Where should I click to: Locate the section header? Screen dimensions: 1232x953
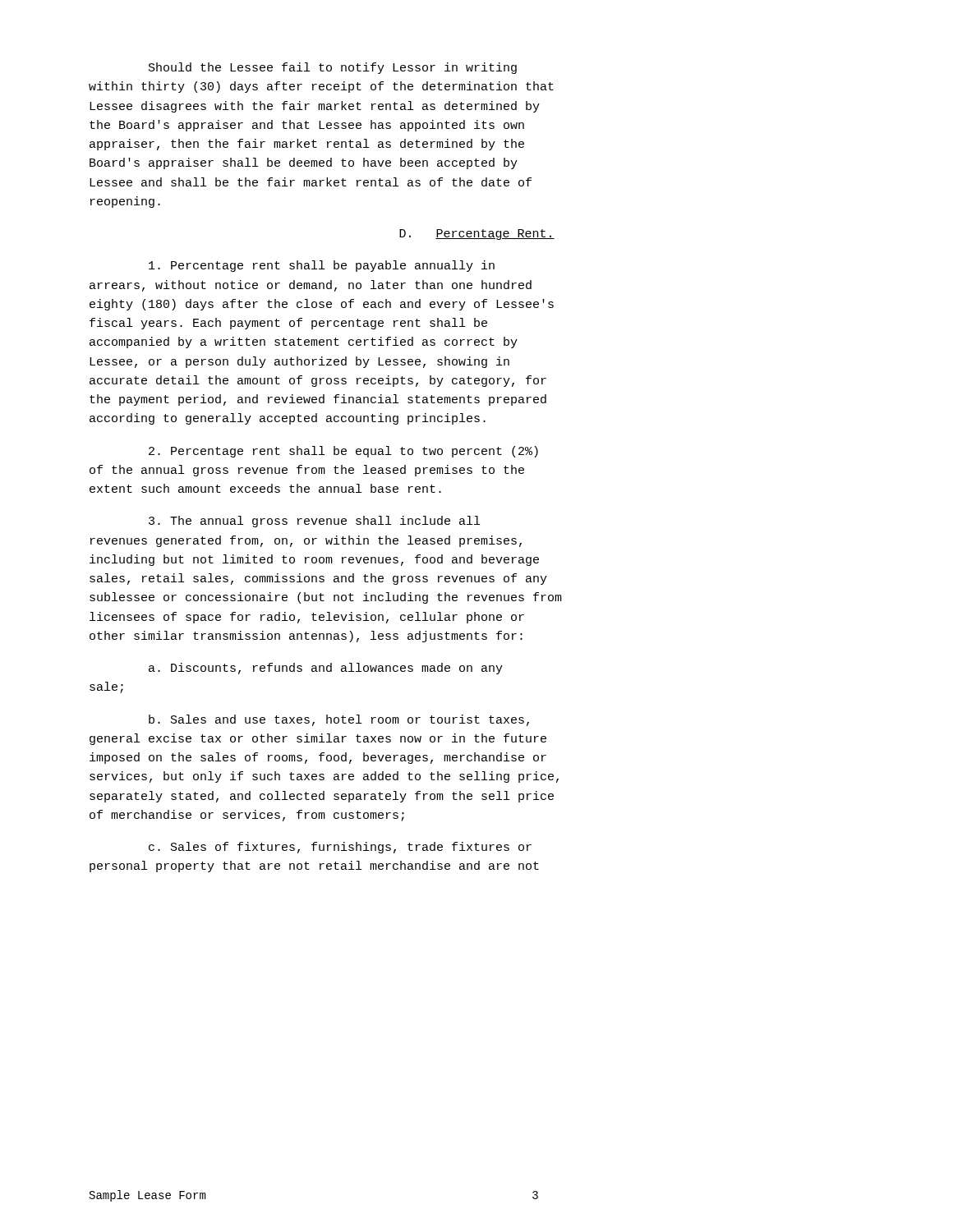pos(476,235)
